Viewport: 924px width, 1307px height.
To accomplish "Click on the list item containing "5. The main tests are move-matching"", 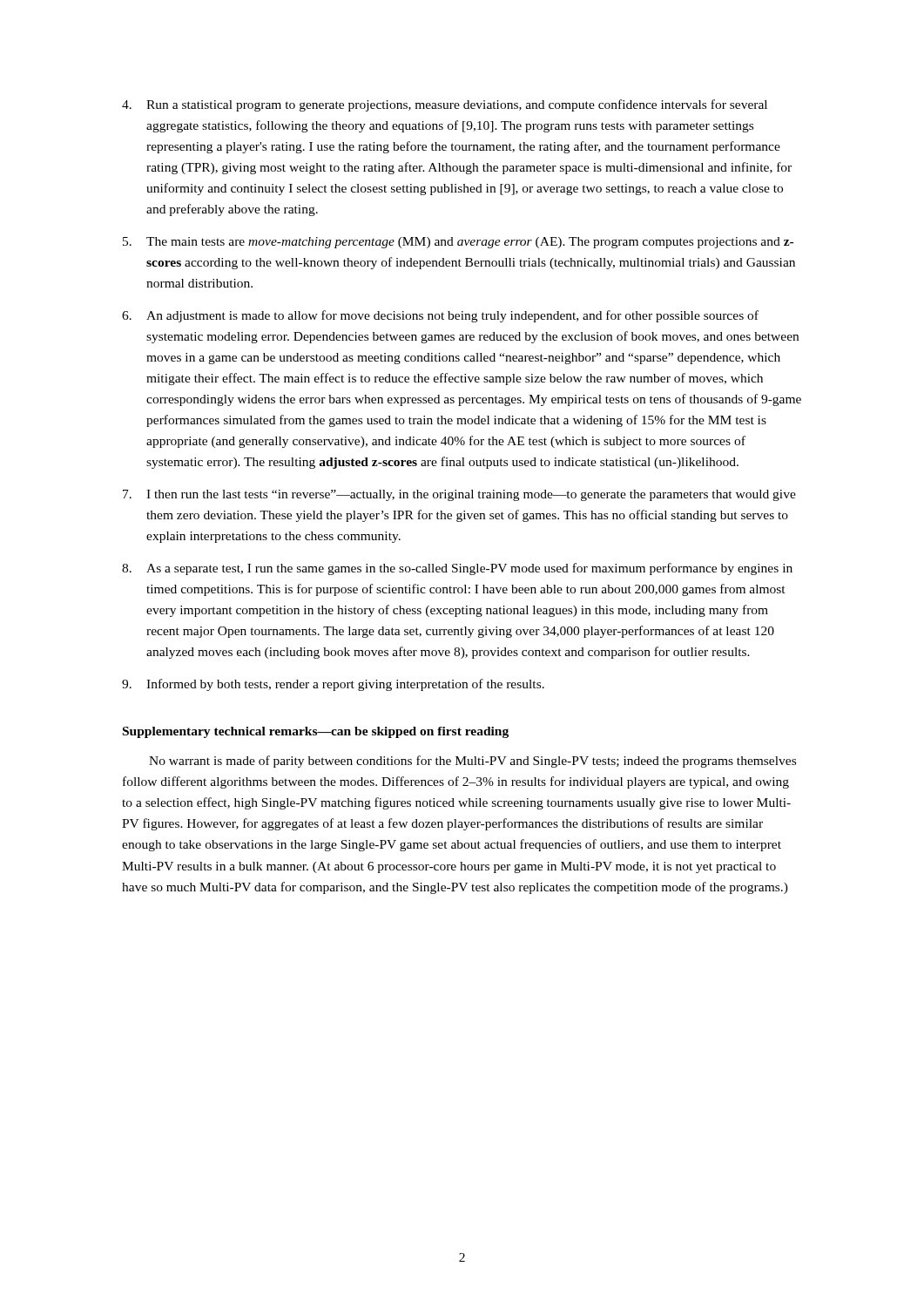I will 462,262.
